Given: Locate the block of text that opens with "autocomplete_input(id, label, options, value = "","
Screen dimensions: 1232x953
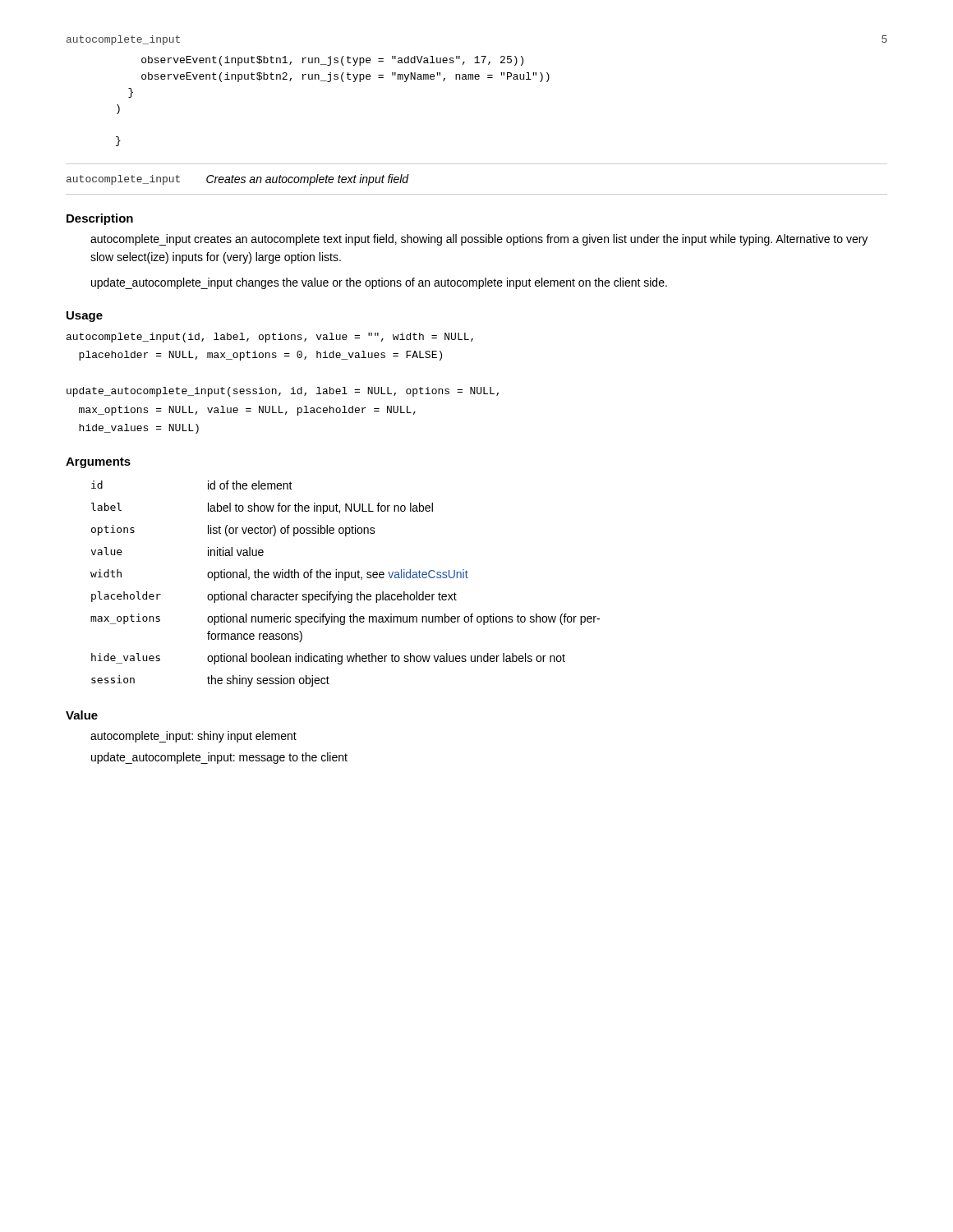Looking at the screenshot, I should pyautogui.click(x=476, y=383).
